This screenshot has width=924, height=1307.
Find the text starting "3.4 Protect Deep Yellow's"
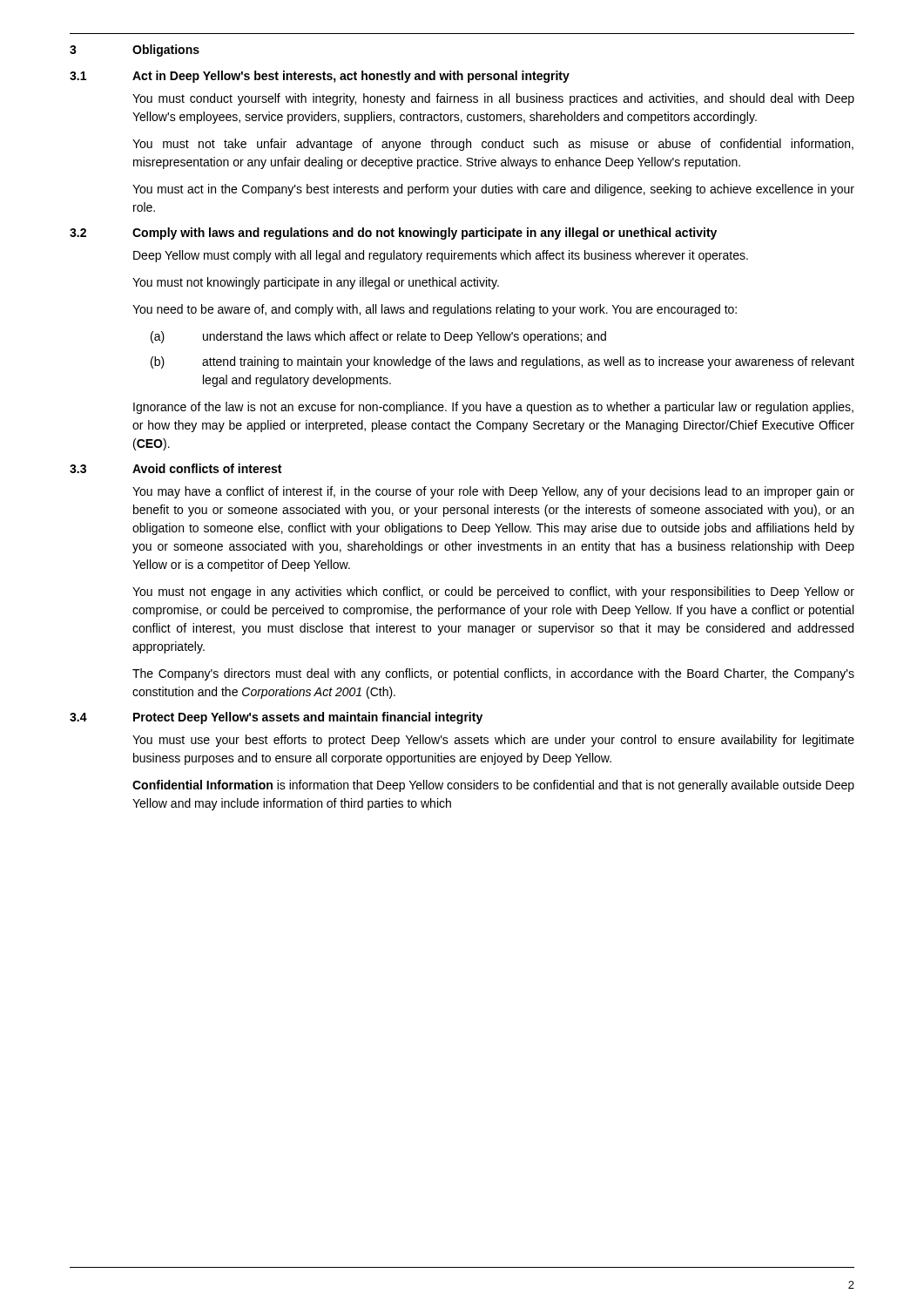(462, 717)
